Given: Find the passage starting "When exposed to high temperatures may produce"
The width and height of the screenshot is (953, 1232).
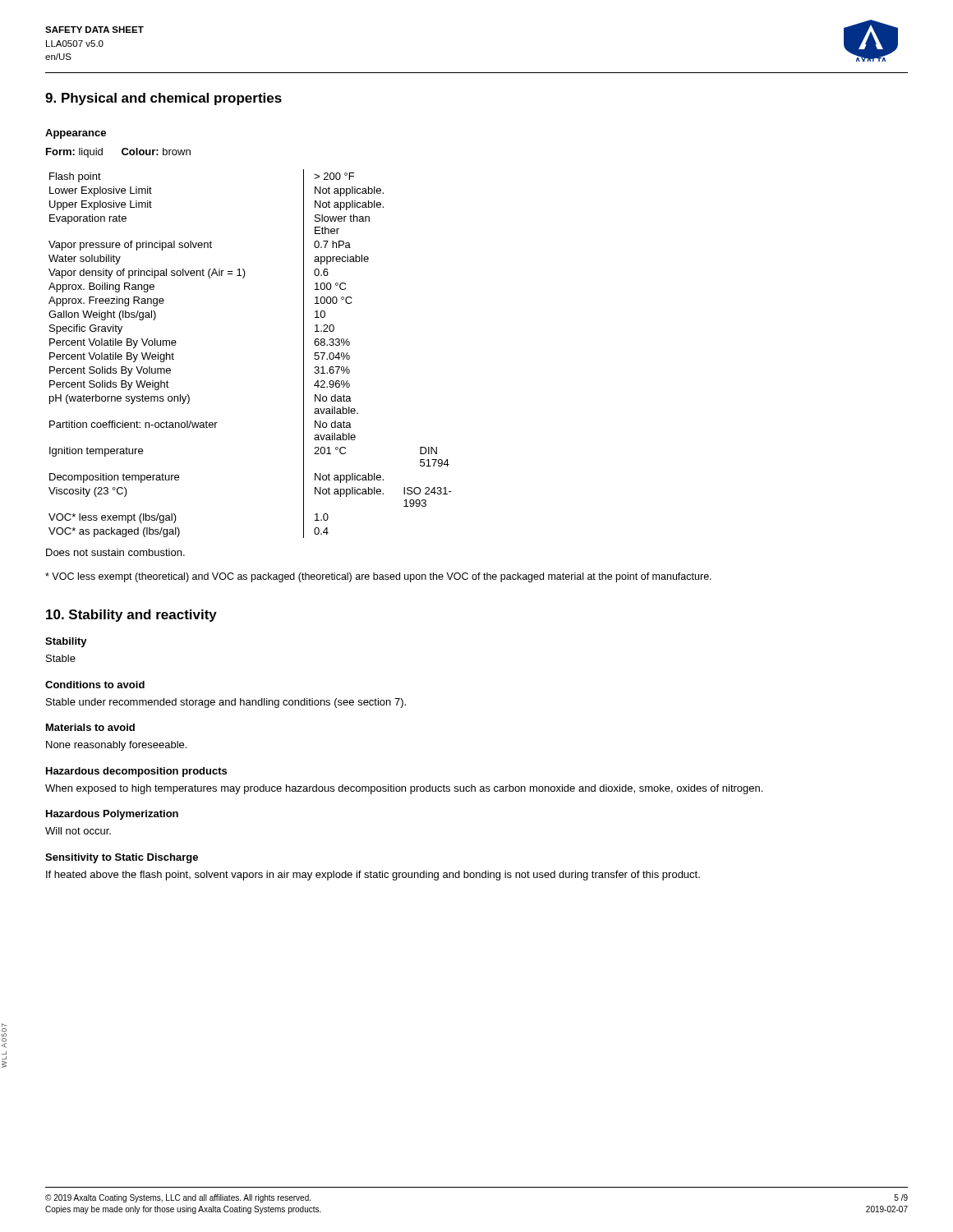Looking at the screenshot, I should tap(476, 788).
